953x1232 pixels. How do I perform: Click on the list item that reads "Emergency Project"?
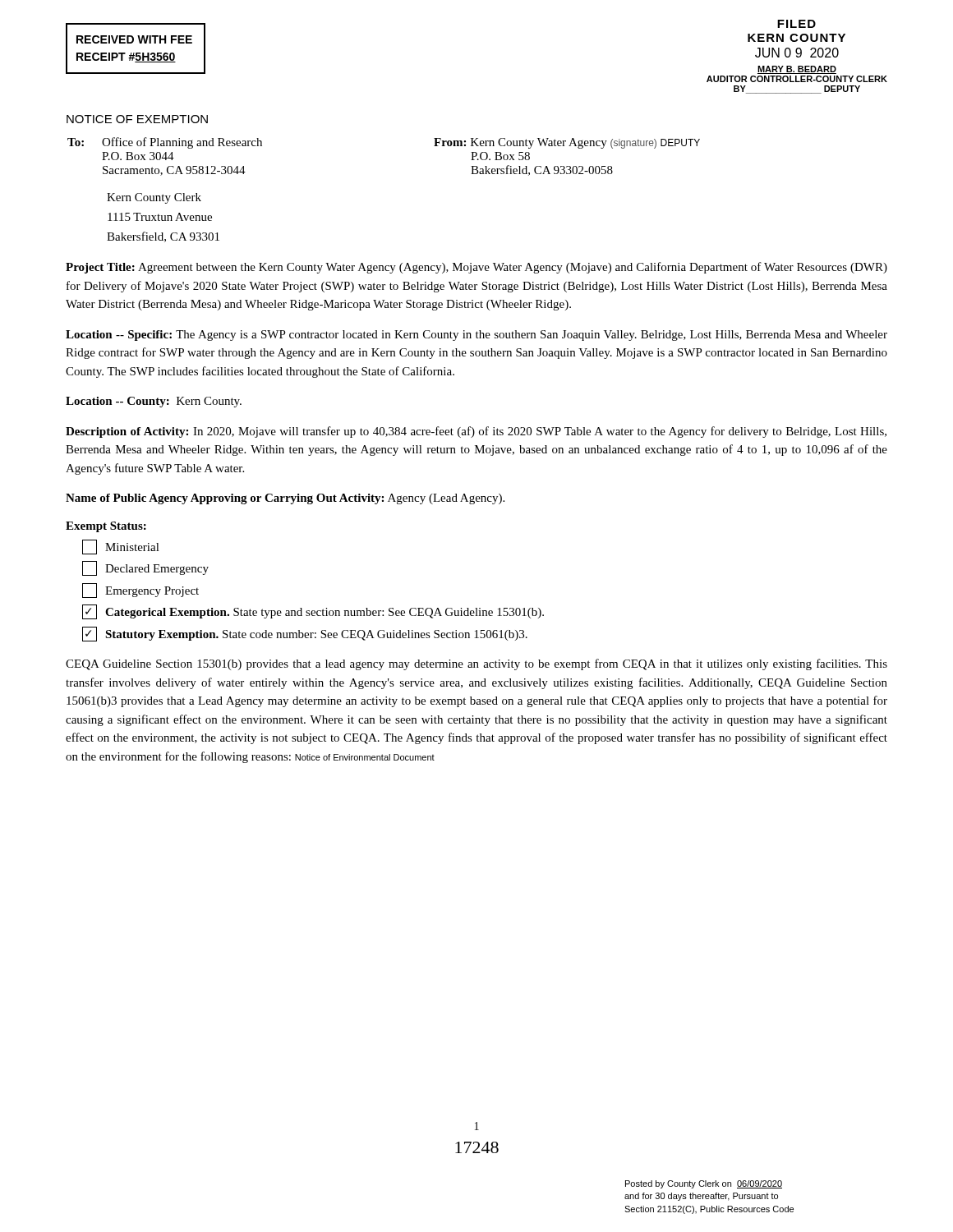pyautogui.click(x=141, y=590)
